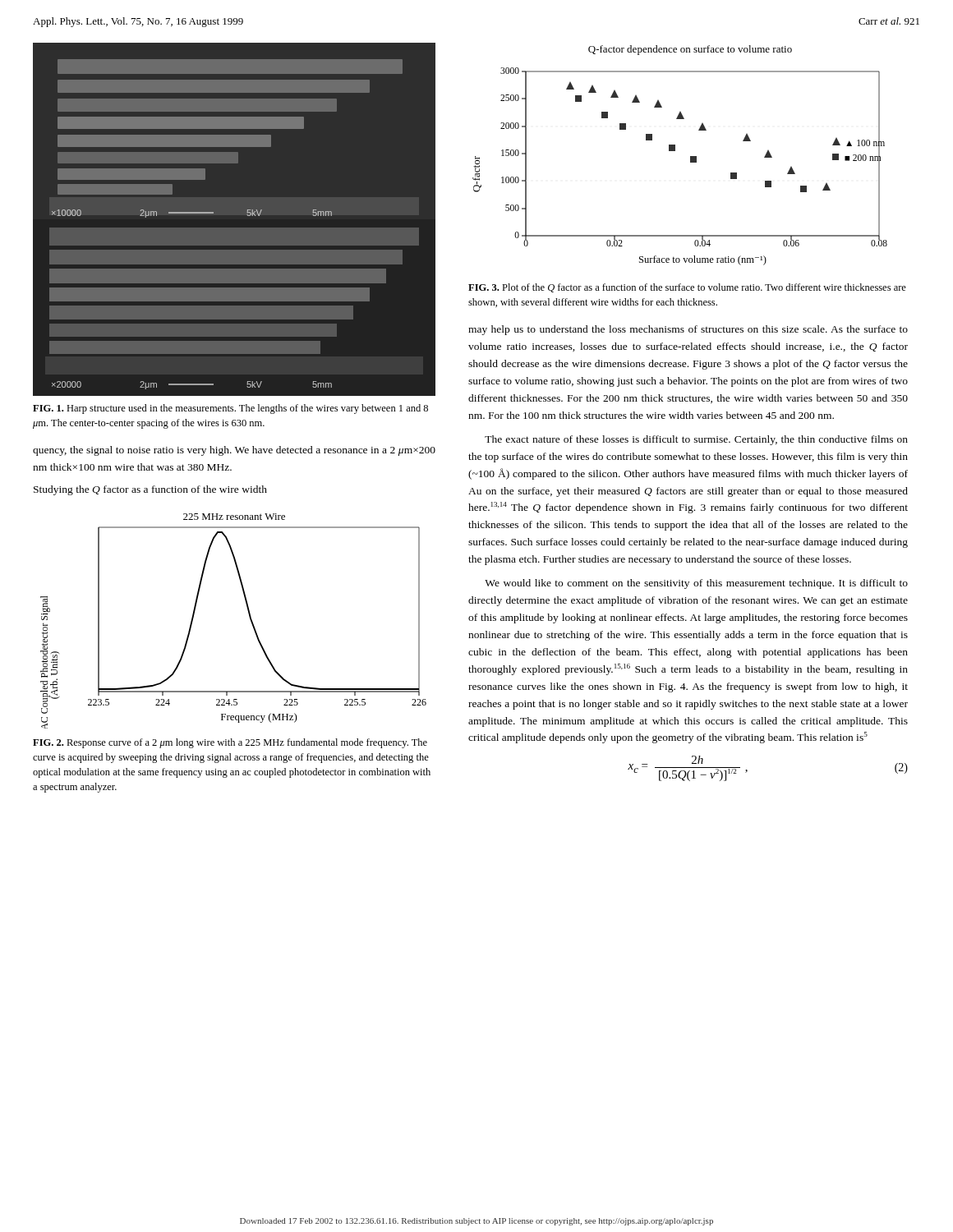The height and width of the screenshot is (1232, 953).
Task: Find the element starting "FIG. 1. Harp structure"
Action: point(231,416)
